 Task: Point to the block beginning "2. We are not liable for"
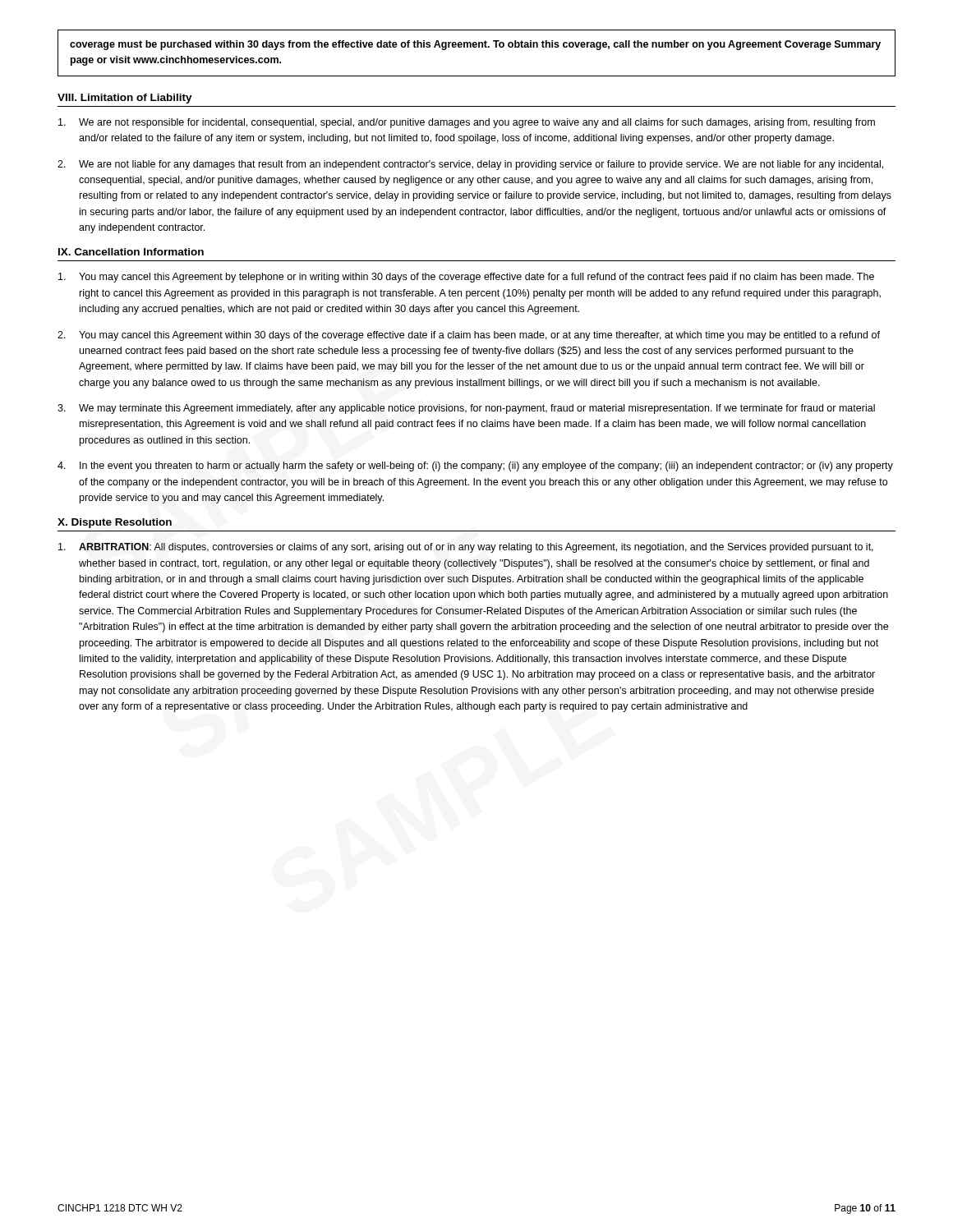click(x=476, y=196)
